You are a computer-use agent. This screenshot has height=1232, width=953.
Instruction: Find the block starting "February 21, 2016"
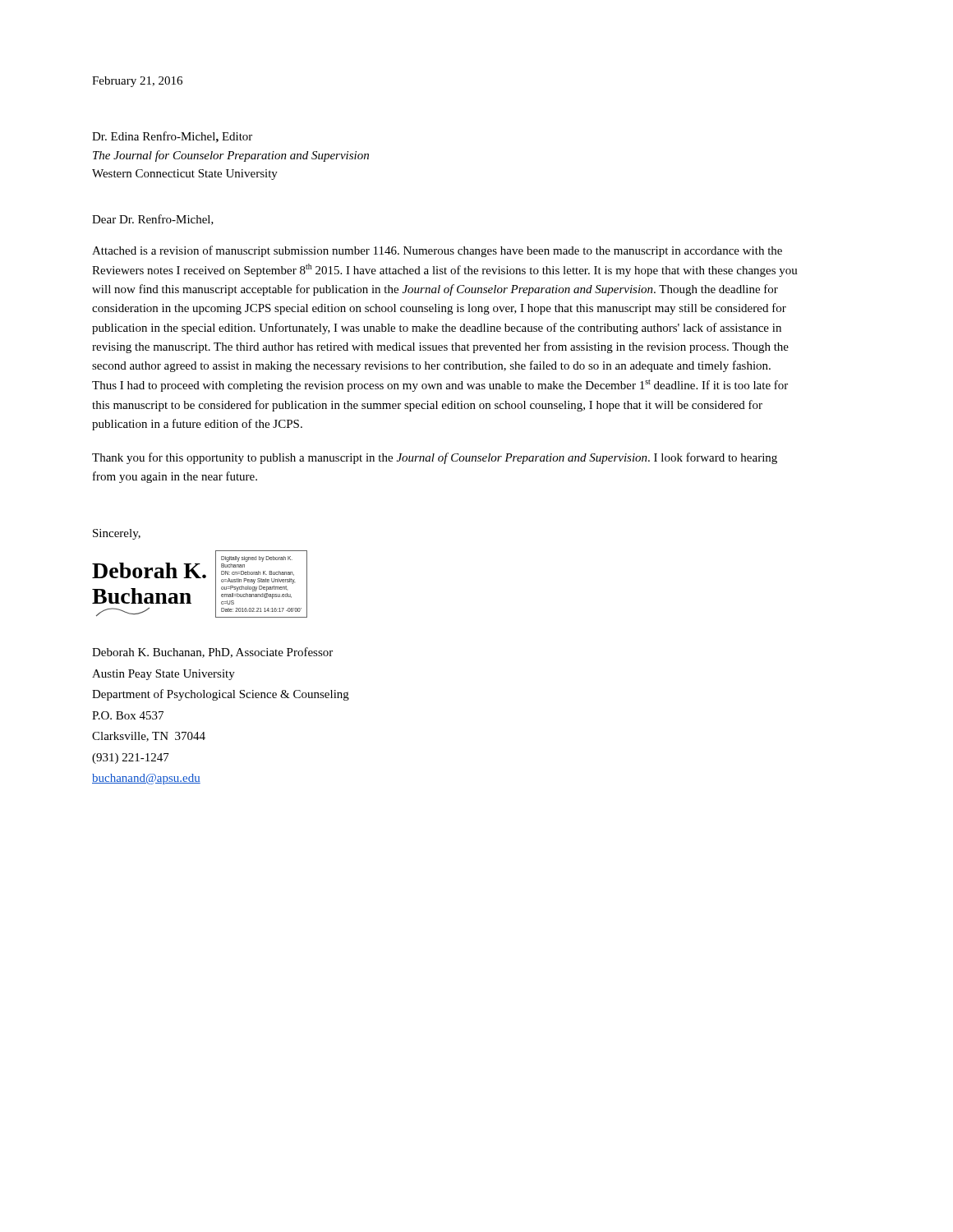[x=137, y=81]
